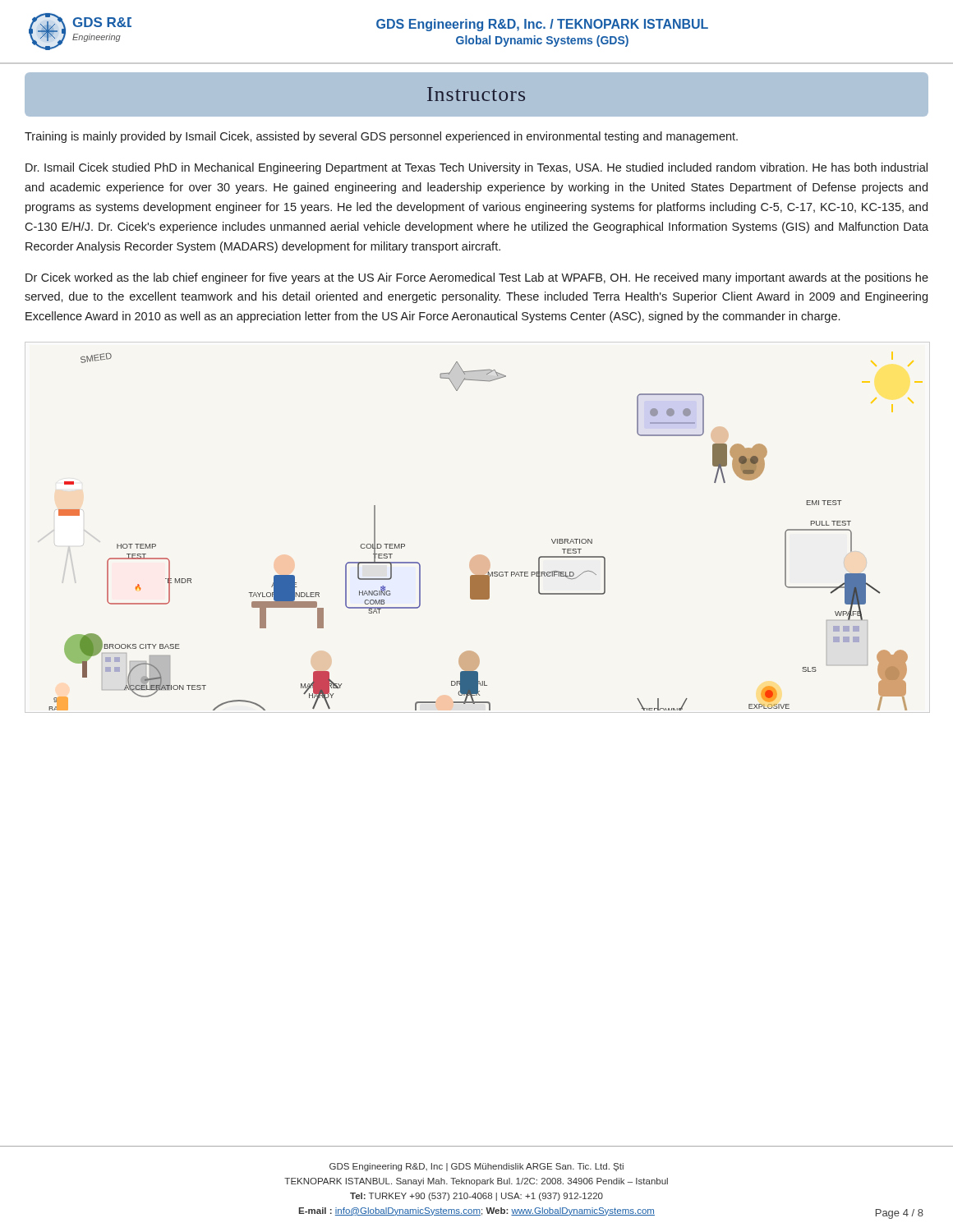The width and height of the screenshot is (953, 1232).
Task: Find the block starting "Training is mainly provided by"
Action: (x=382, y=136)
